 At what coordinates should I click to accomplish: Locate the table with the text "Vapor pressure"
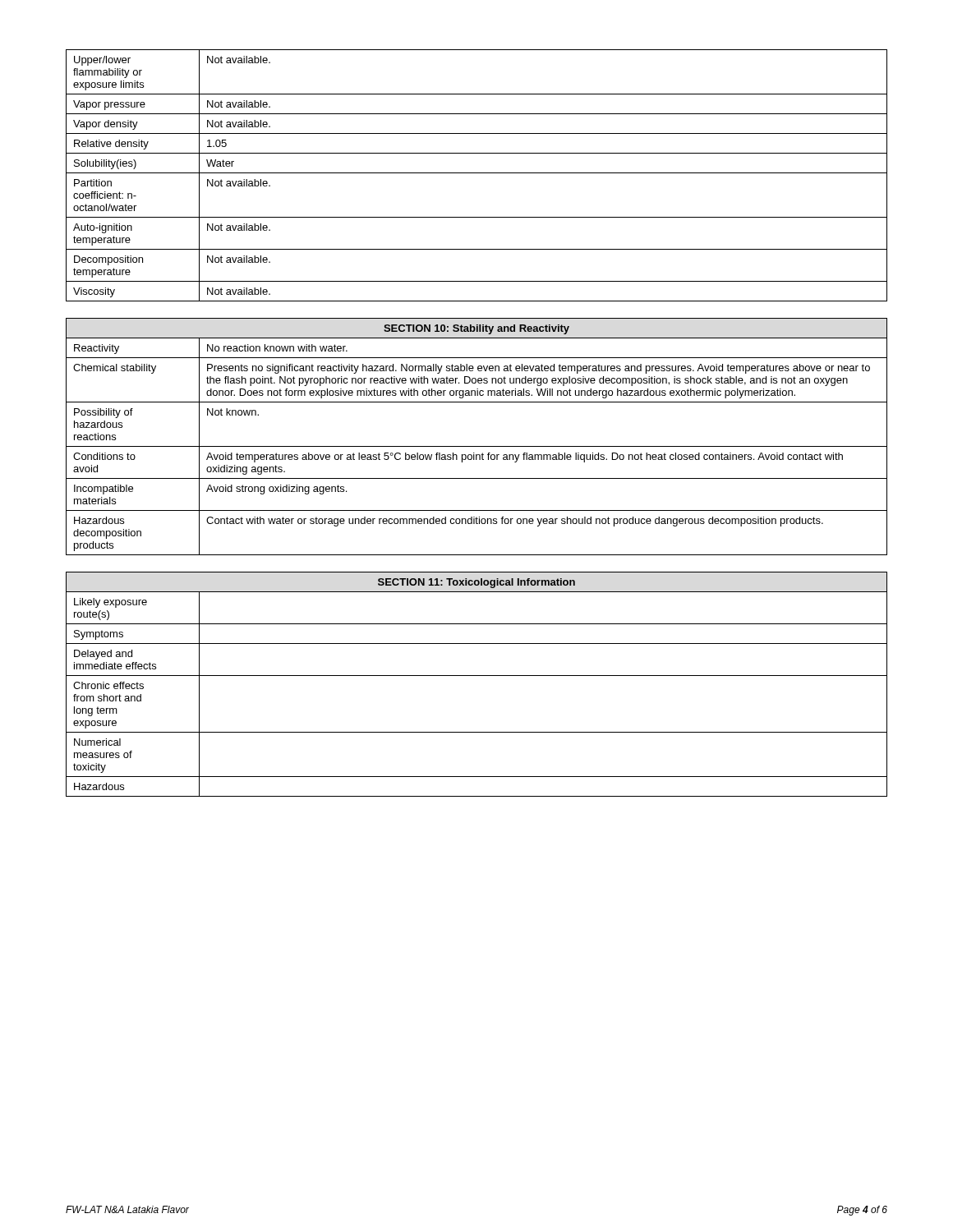pos(476,175)
